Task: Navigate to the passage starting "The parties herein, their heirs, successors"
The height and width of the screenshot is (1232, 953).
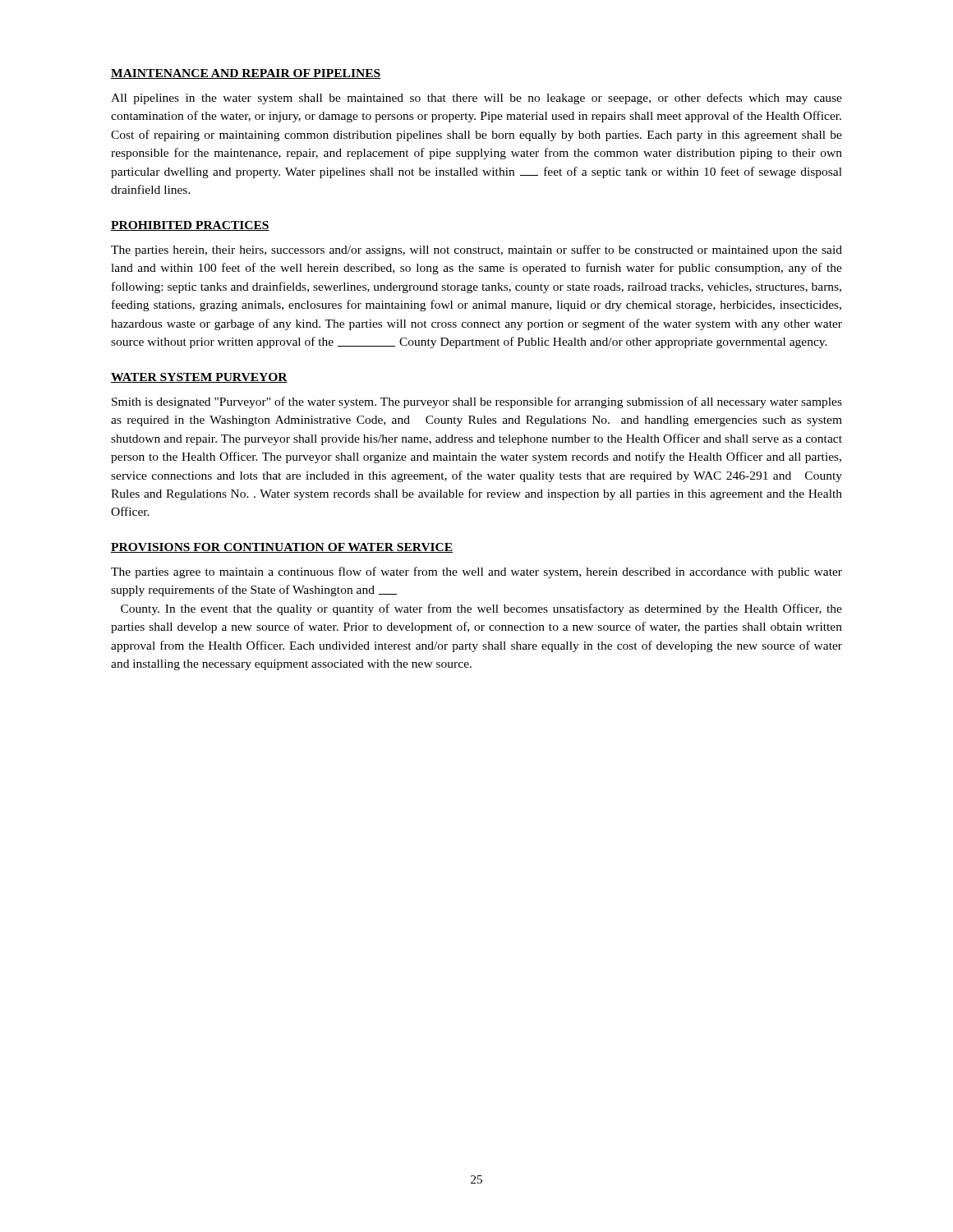Action: (x=476, y=296)
